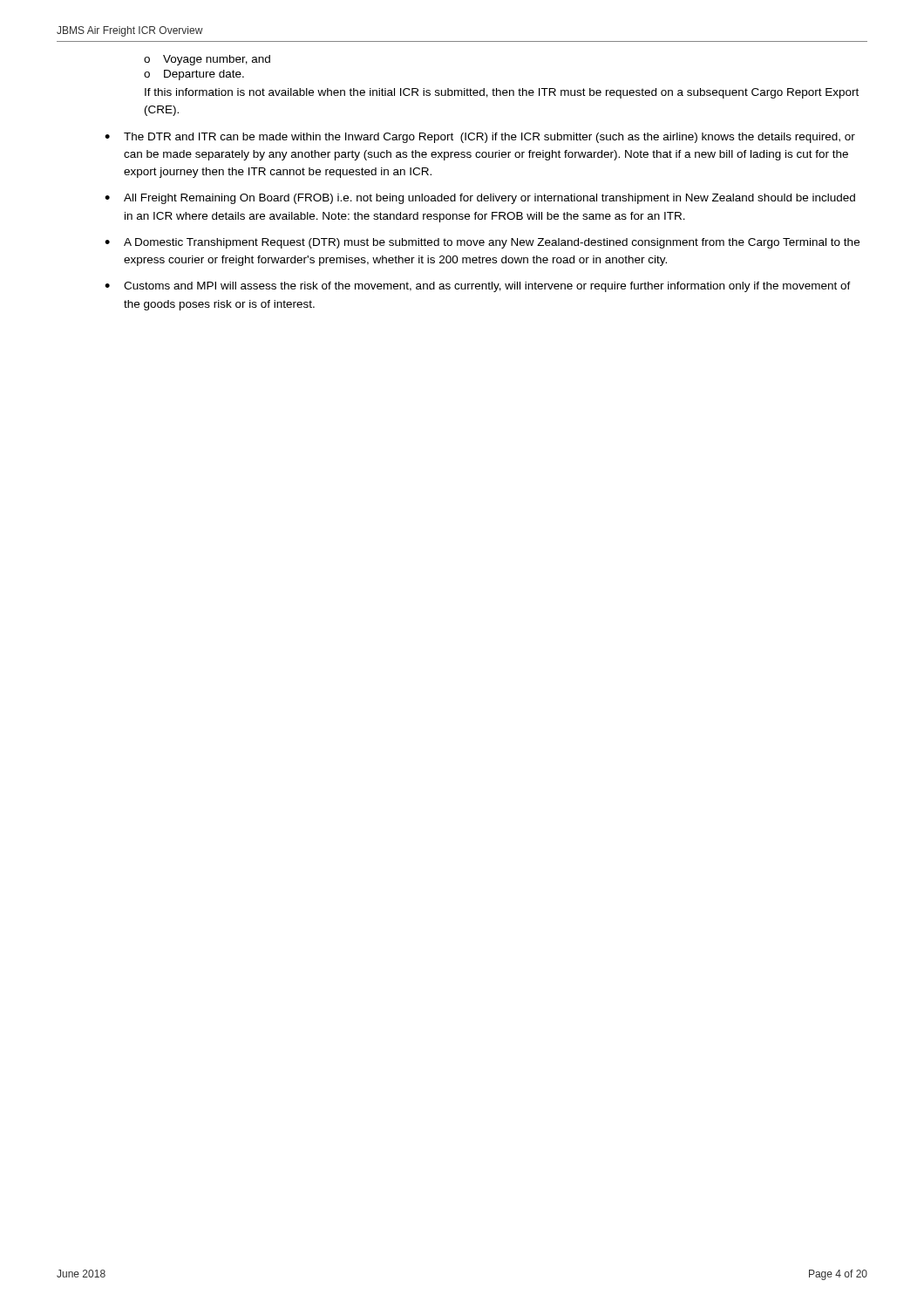
Task: Locate the passage starting "• A Domestic Transhipment Request (DTR)"
Action: 486,251
